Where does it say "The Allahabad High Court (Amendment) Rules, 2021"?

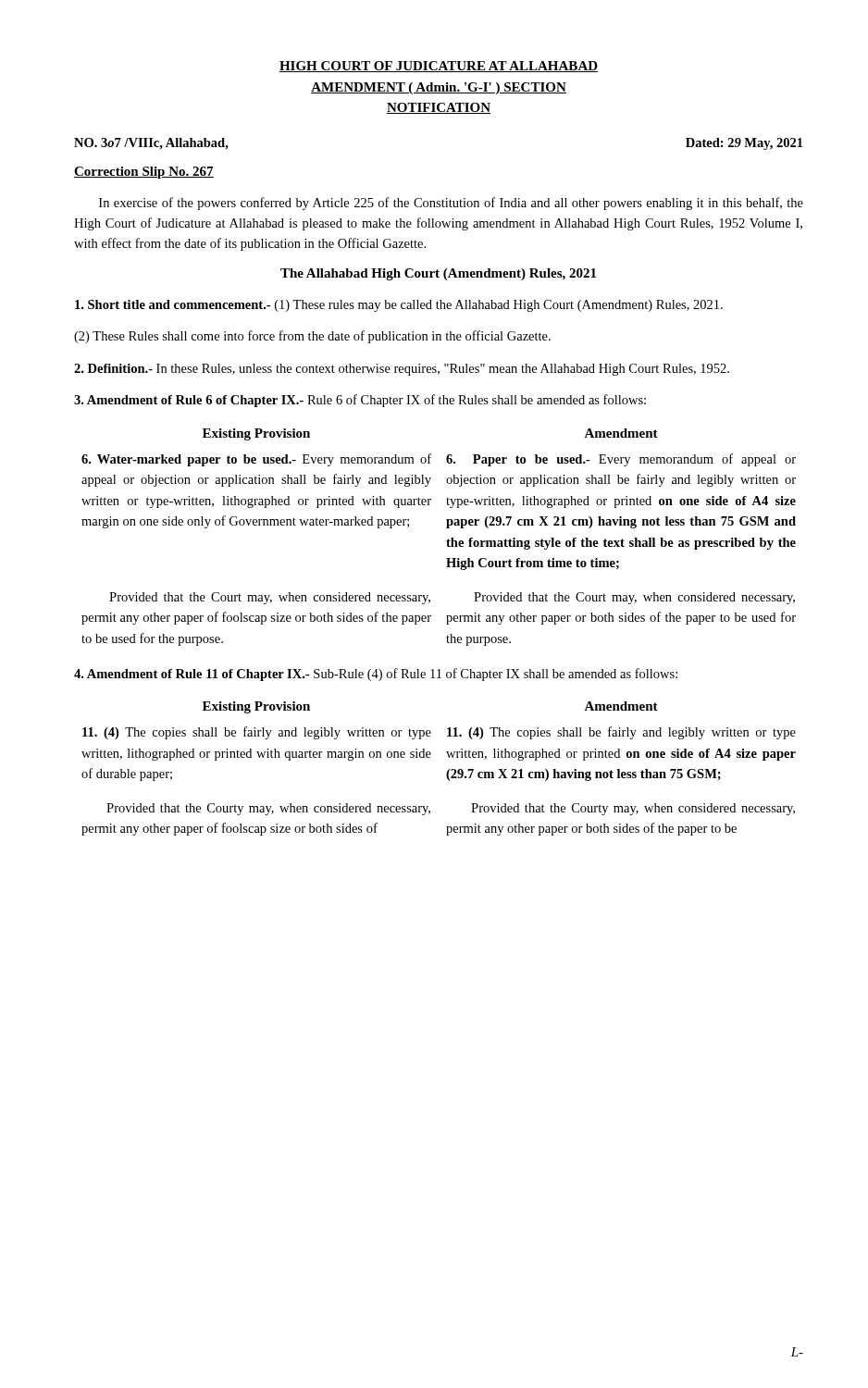tap(439, 273)
